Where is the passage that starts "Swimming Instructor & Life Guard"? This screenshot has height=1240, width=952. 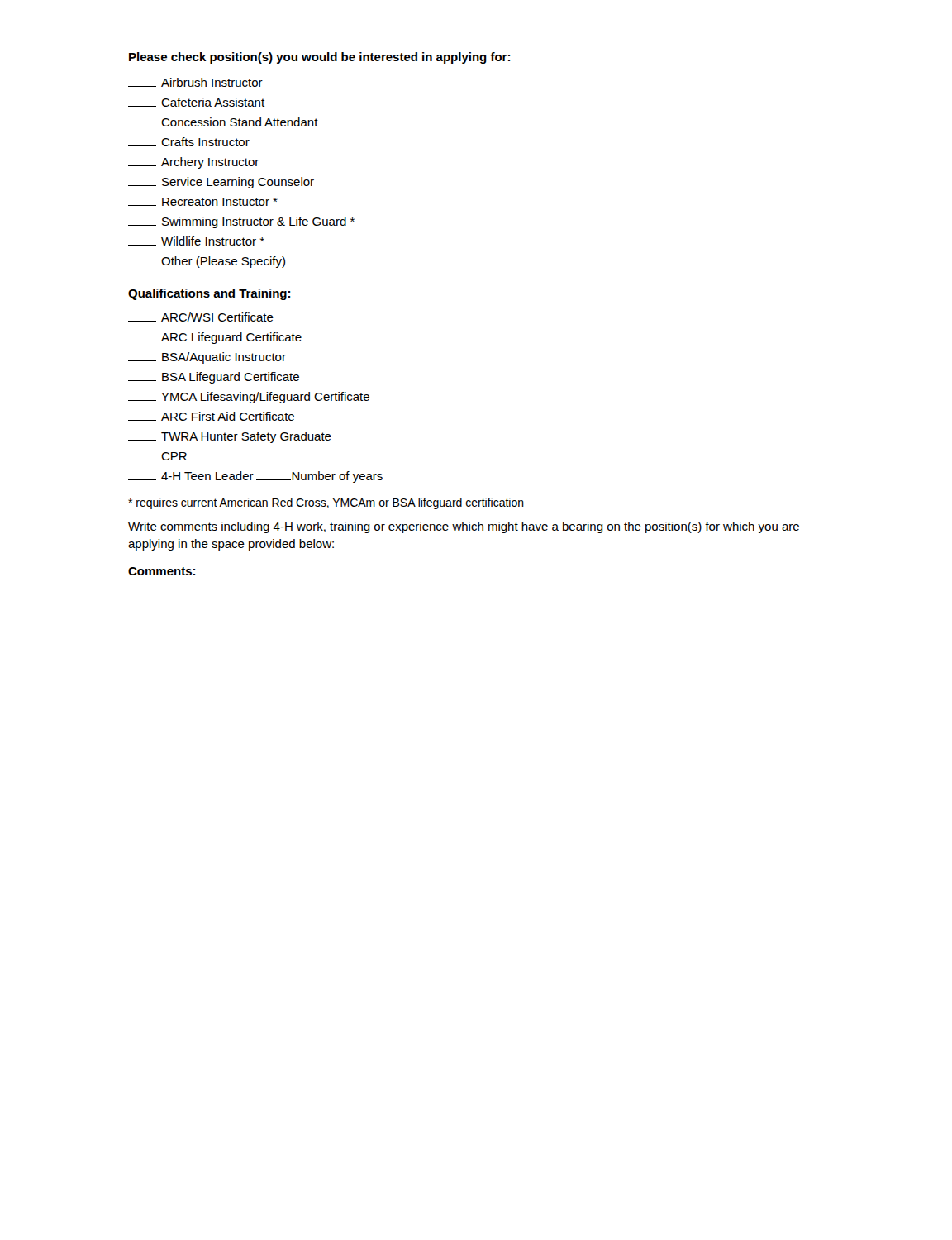tap(241, 221)
